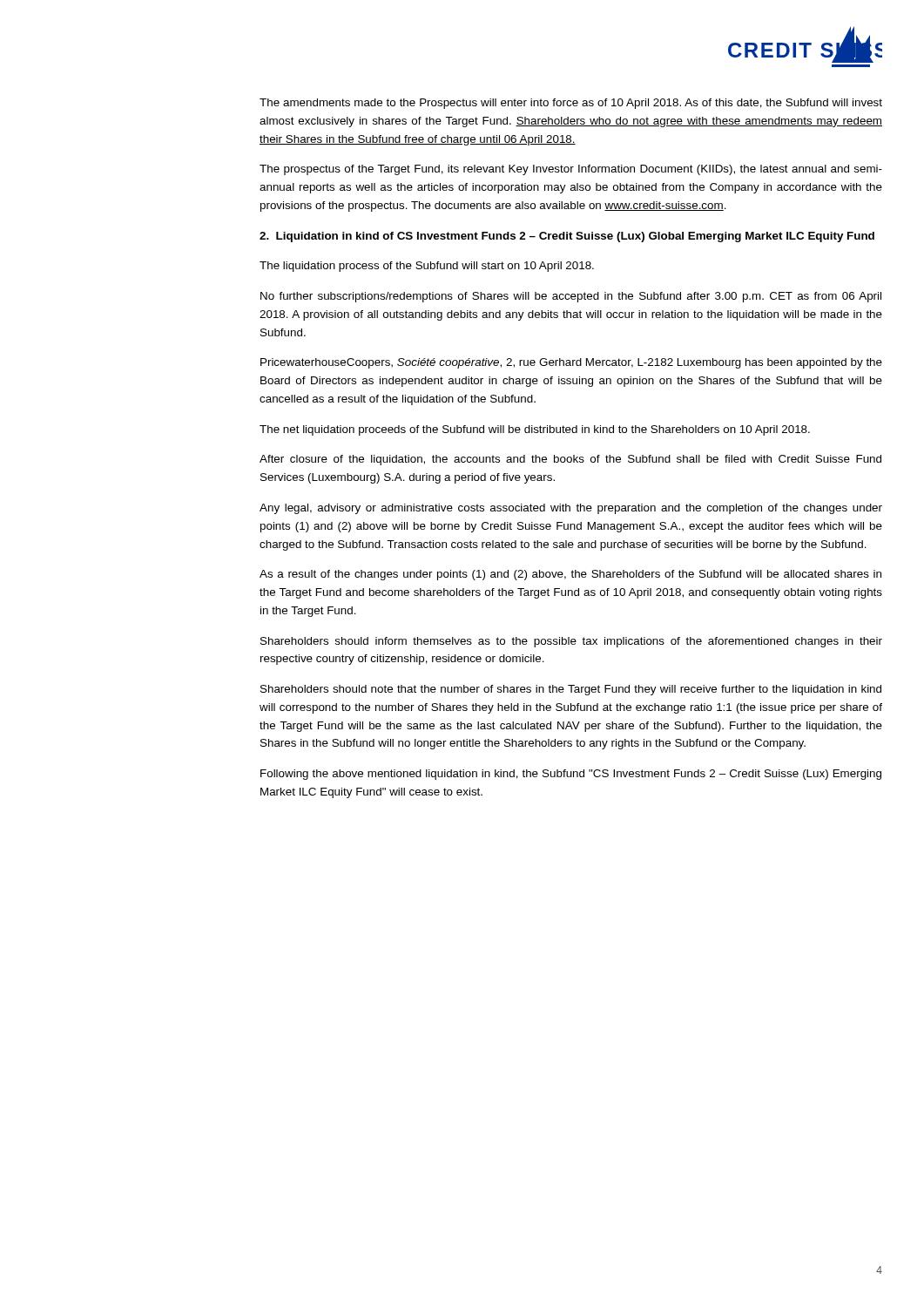Select the text starting "No further subscriptions/redemptions"
This screenshot has width=924, height=1307.
[571, 315]
